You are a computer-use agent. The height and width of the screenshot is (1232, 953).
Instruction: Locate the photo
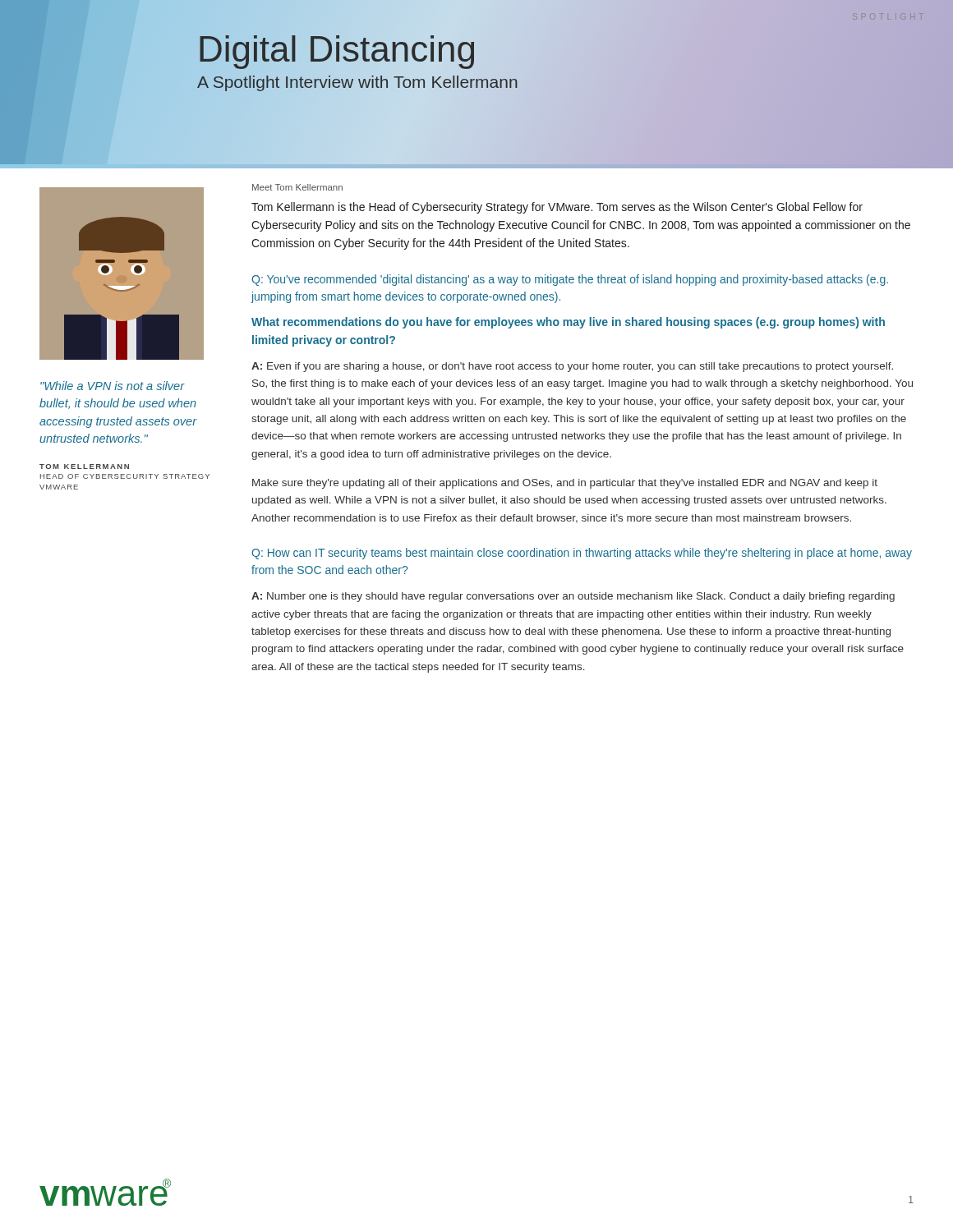122,274
